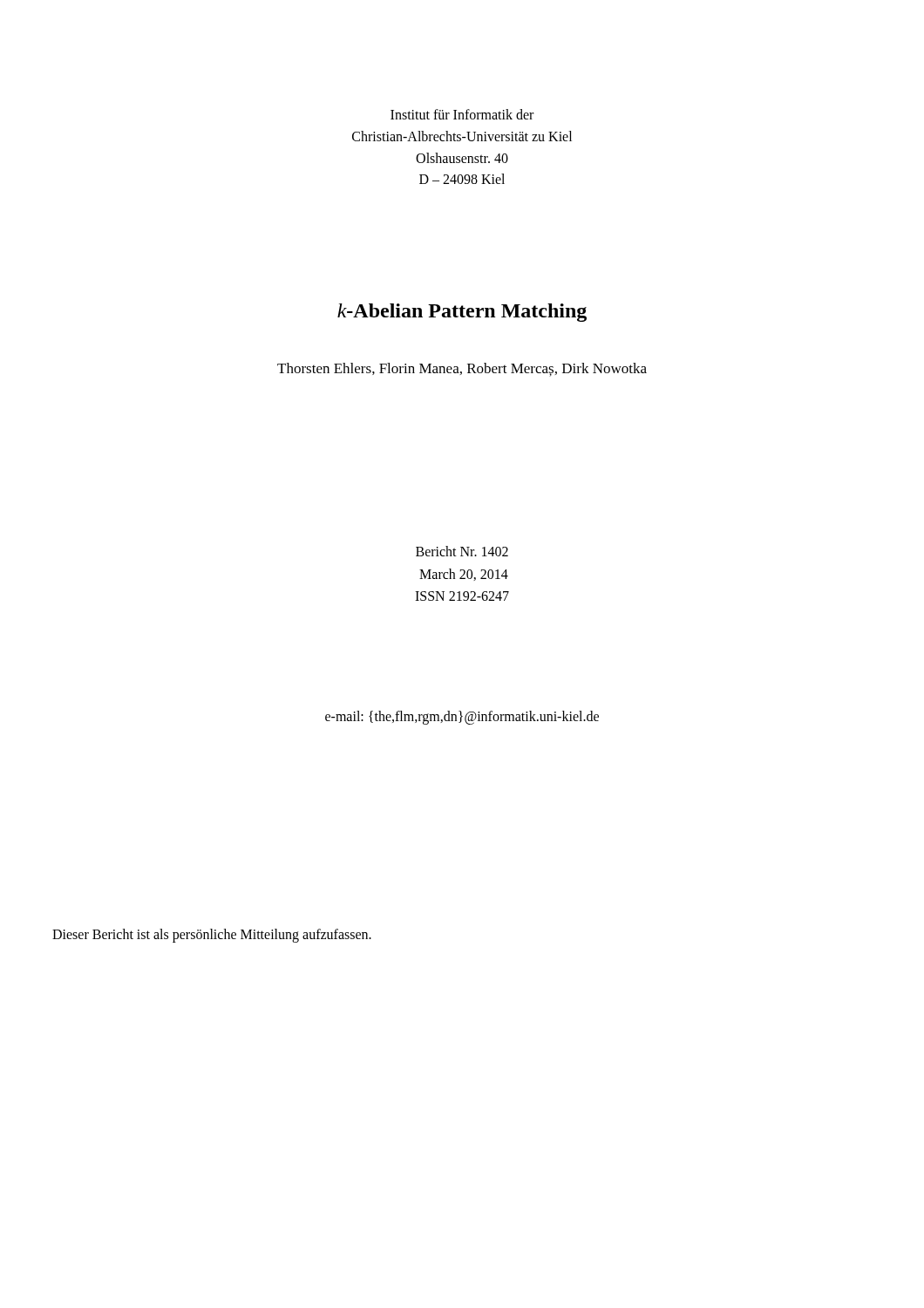Locate the text "e-mail: {the,flm,rgm,dn}@informatik.uni-kiel.de"

point(462,716)
